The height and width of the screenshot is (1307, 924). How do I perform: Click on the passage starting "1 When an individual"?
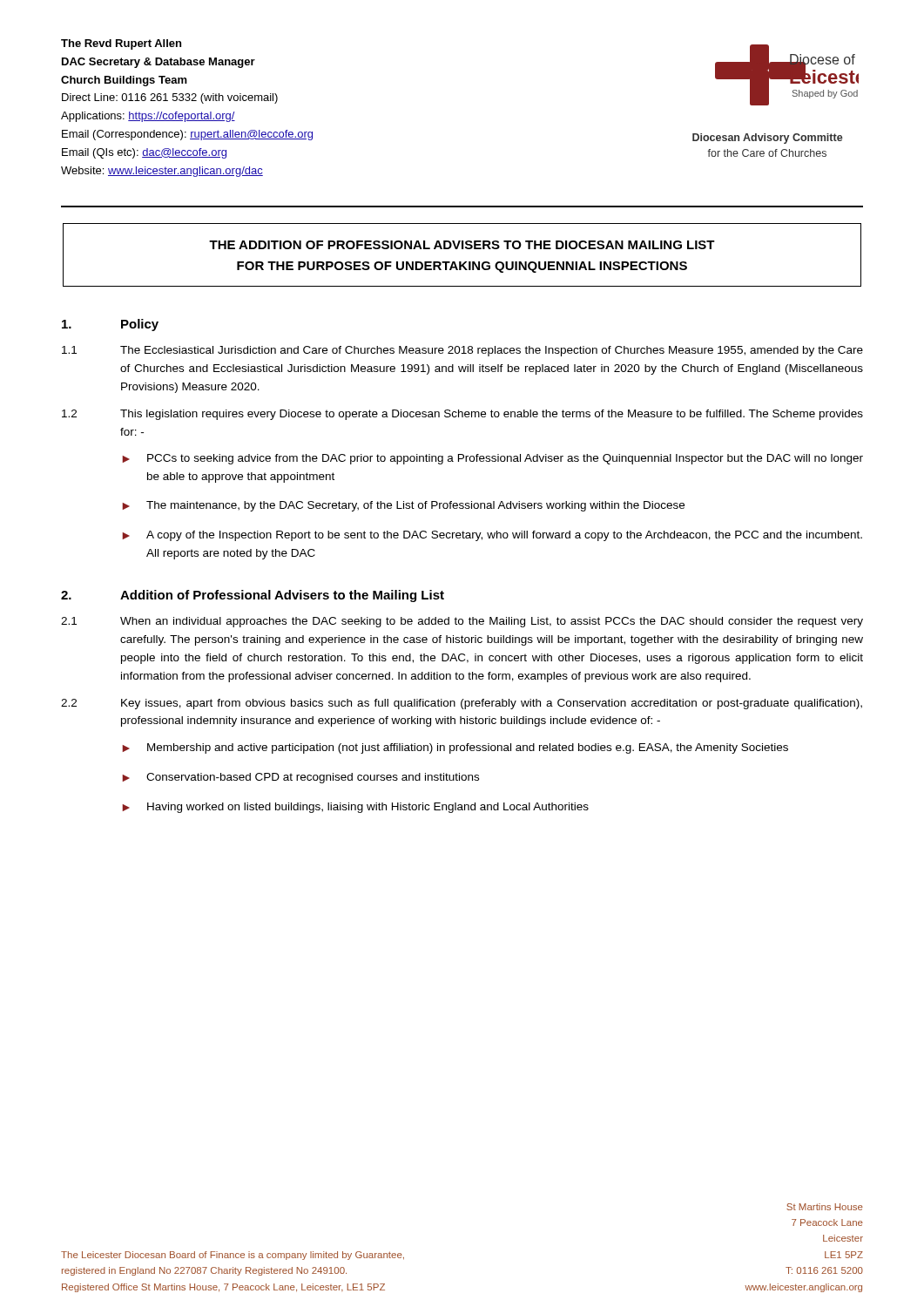point(462,649)
